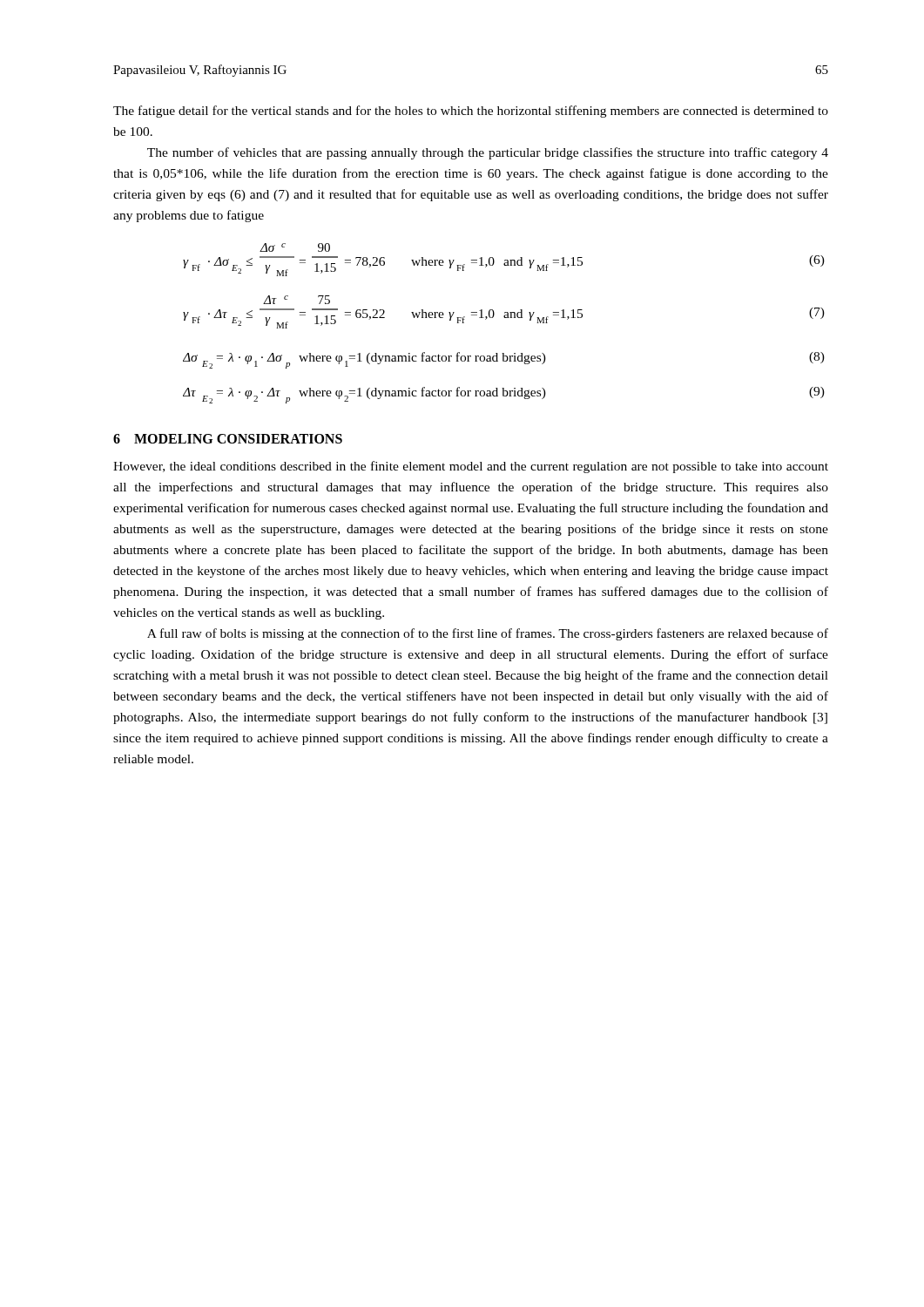This screenshot has height=1307, width=924.
Task: Point to the formula beginning "Δτ E 2 = λ · φ"
Action: click(x=506, y=391)
